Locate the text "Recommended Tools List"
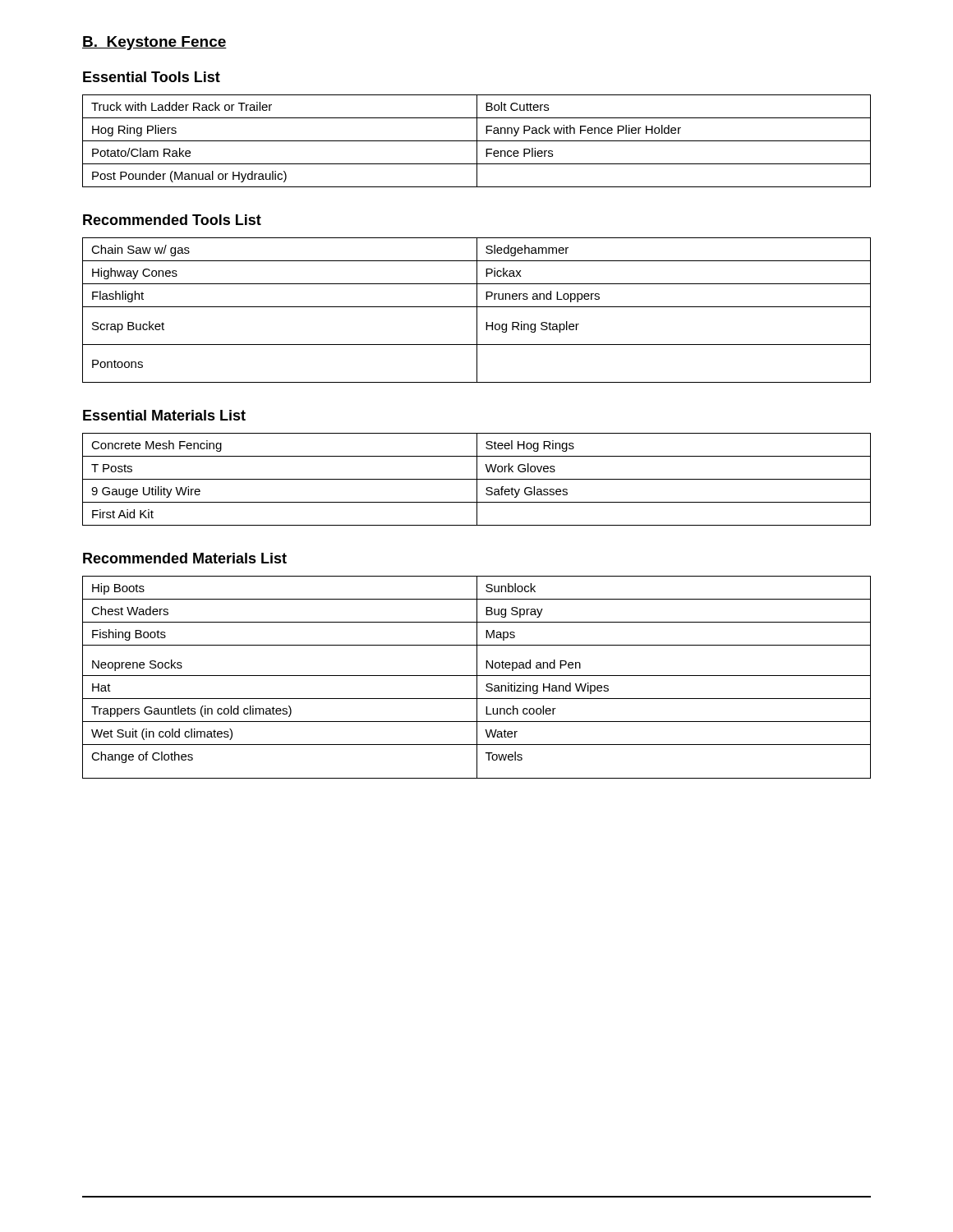This screenshot has width=953, height=1232. tap(172, 220)
